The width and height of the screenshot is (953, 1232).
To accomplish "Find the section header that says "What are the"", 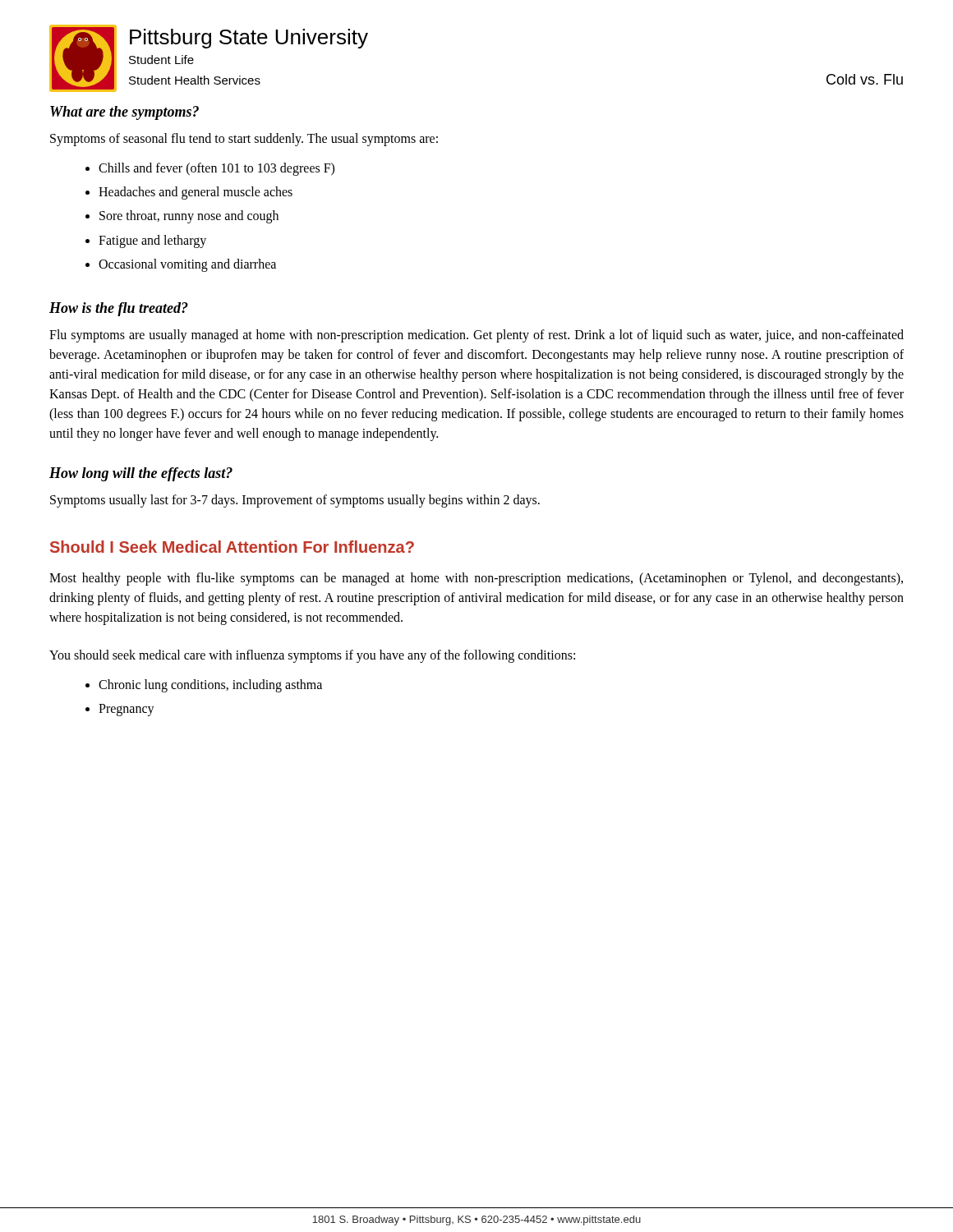I will pos(124,112).
